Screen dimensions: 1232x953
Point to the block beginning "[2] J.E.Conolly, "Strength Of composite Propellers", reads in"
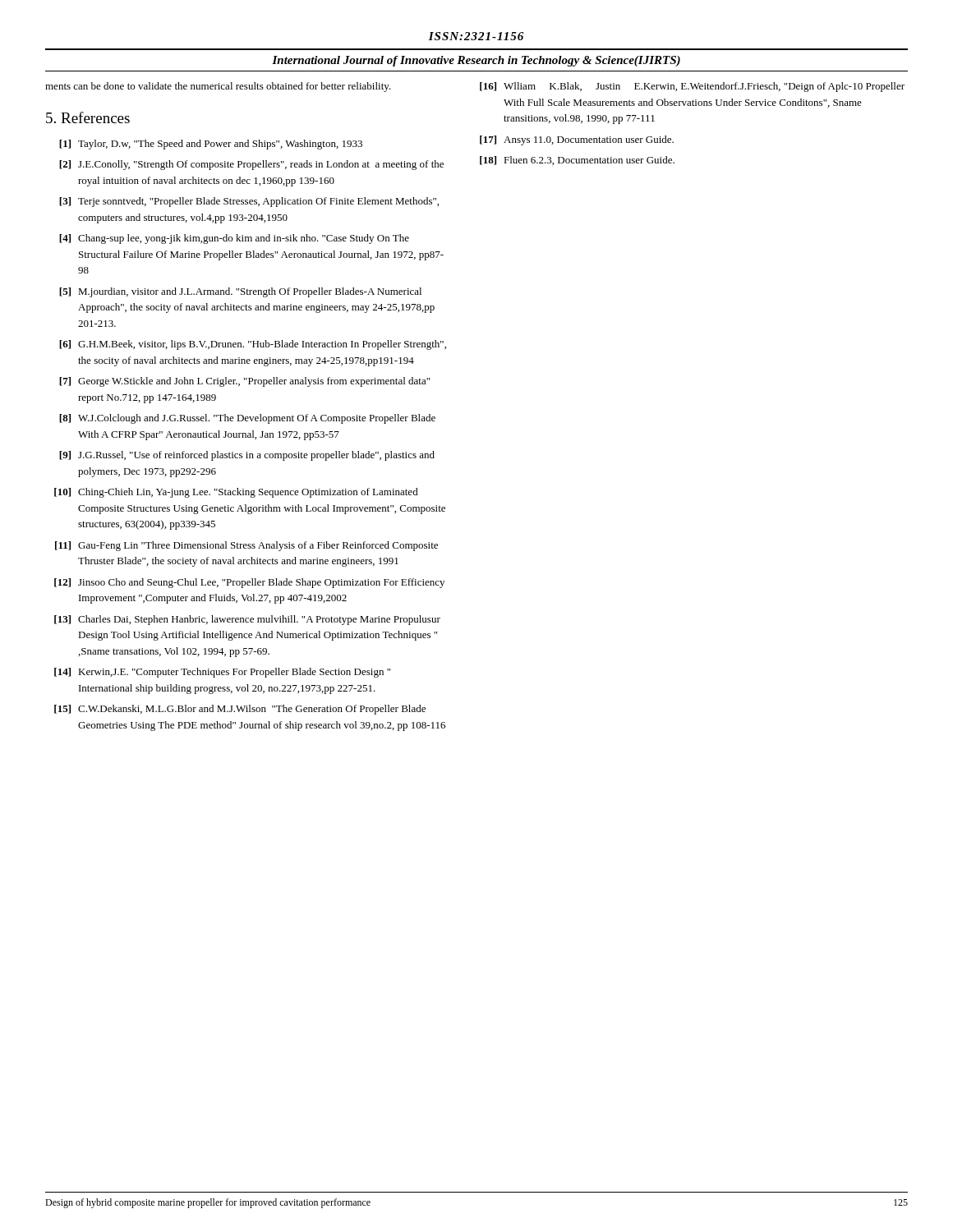(246, 172)
